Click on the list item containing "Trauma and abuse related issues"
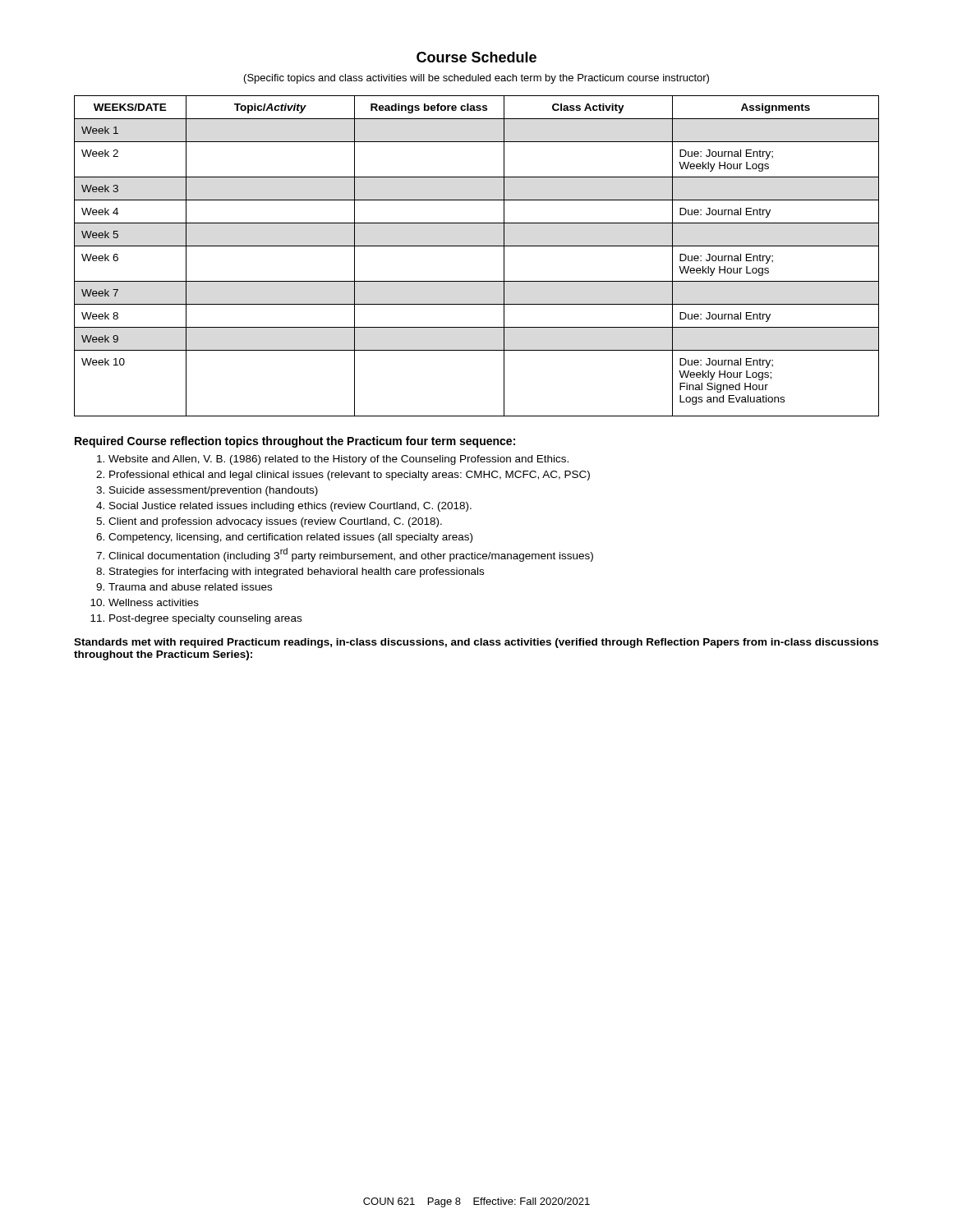This screenshot has width=953, height=1232. click(x=191, y=586)
